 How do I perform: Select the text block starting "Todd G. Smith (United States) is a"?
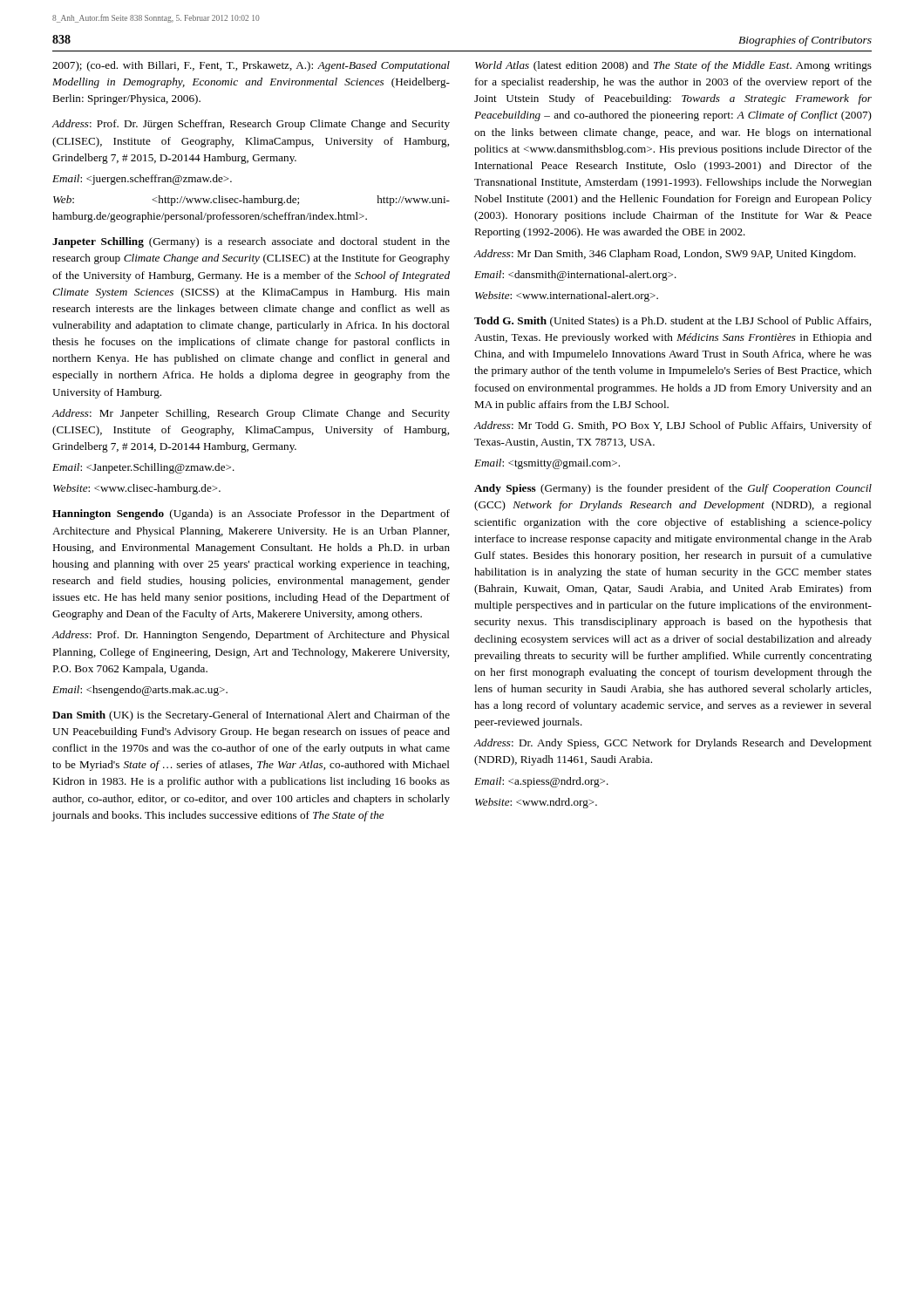pyautogui.click(x=673, y=392)
